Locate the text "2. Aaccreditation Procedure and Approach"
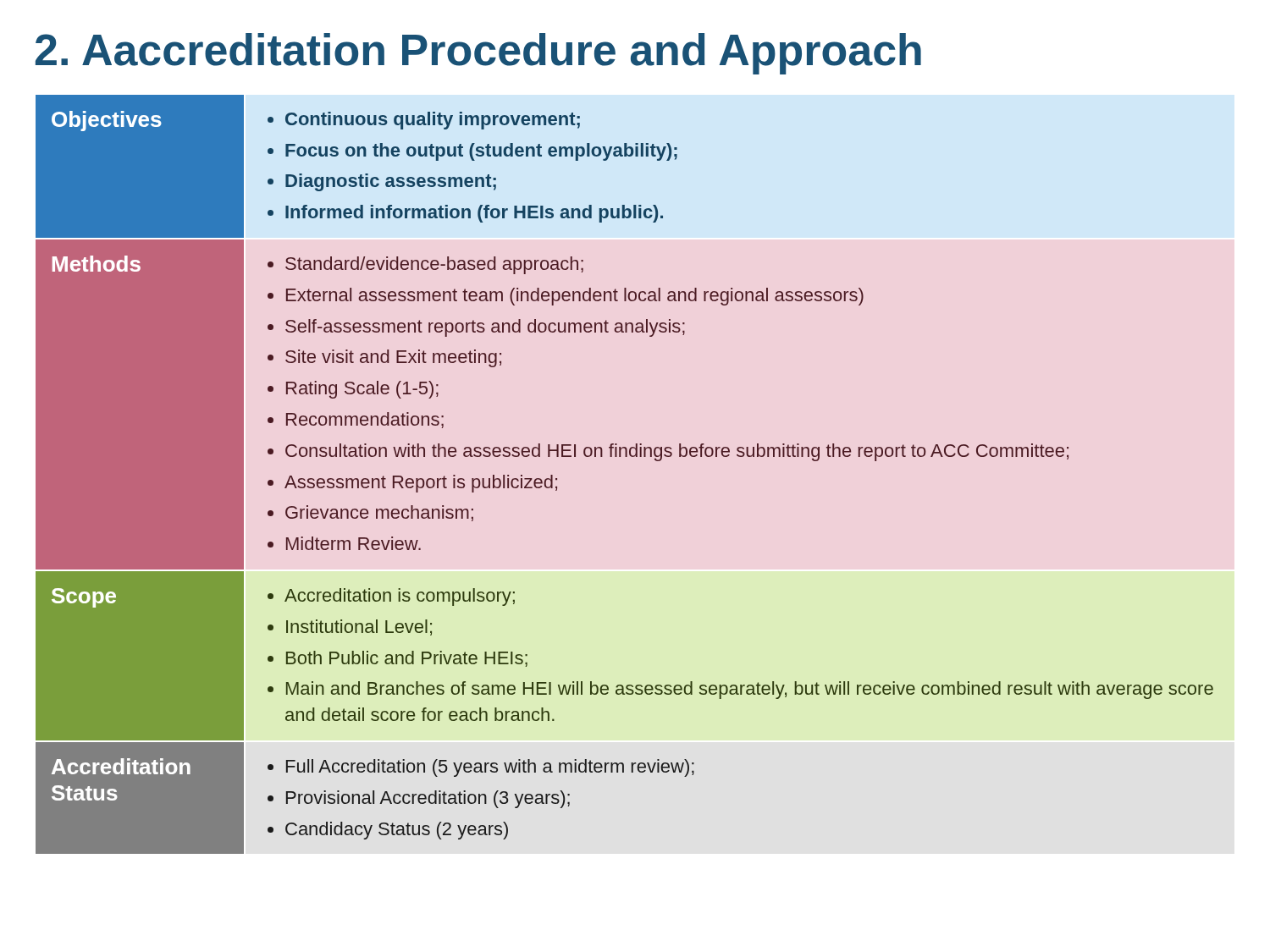The width and height of the screenshot is (1270, 952). pos(635,51)
